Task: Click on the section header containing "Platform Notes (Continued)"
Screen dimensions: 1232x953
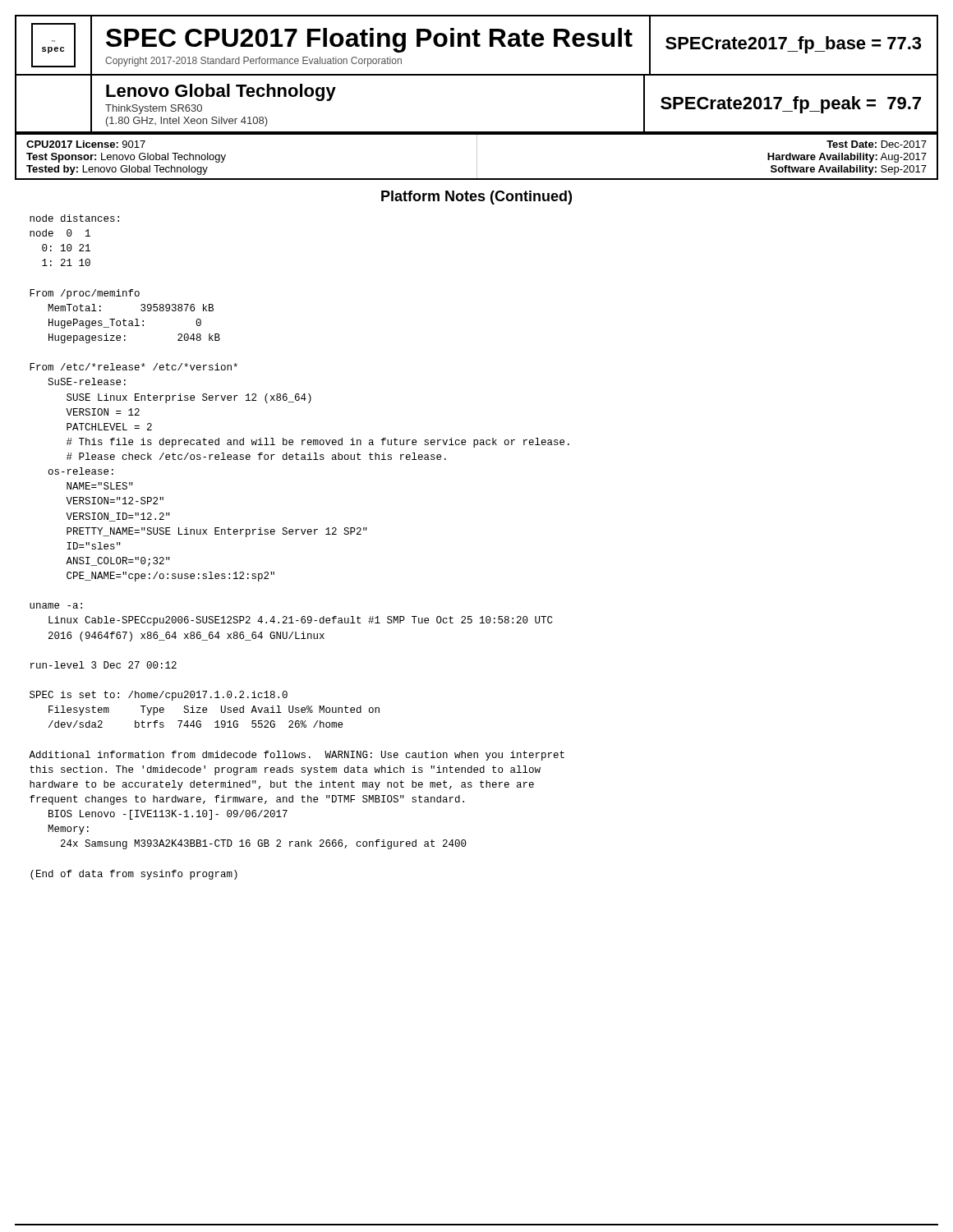Action: pyautogui.click(x=476, y=196)
